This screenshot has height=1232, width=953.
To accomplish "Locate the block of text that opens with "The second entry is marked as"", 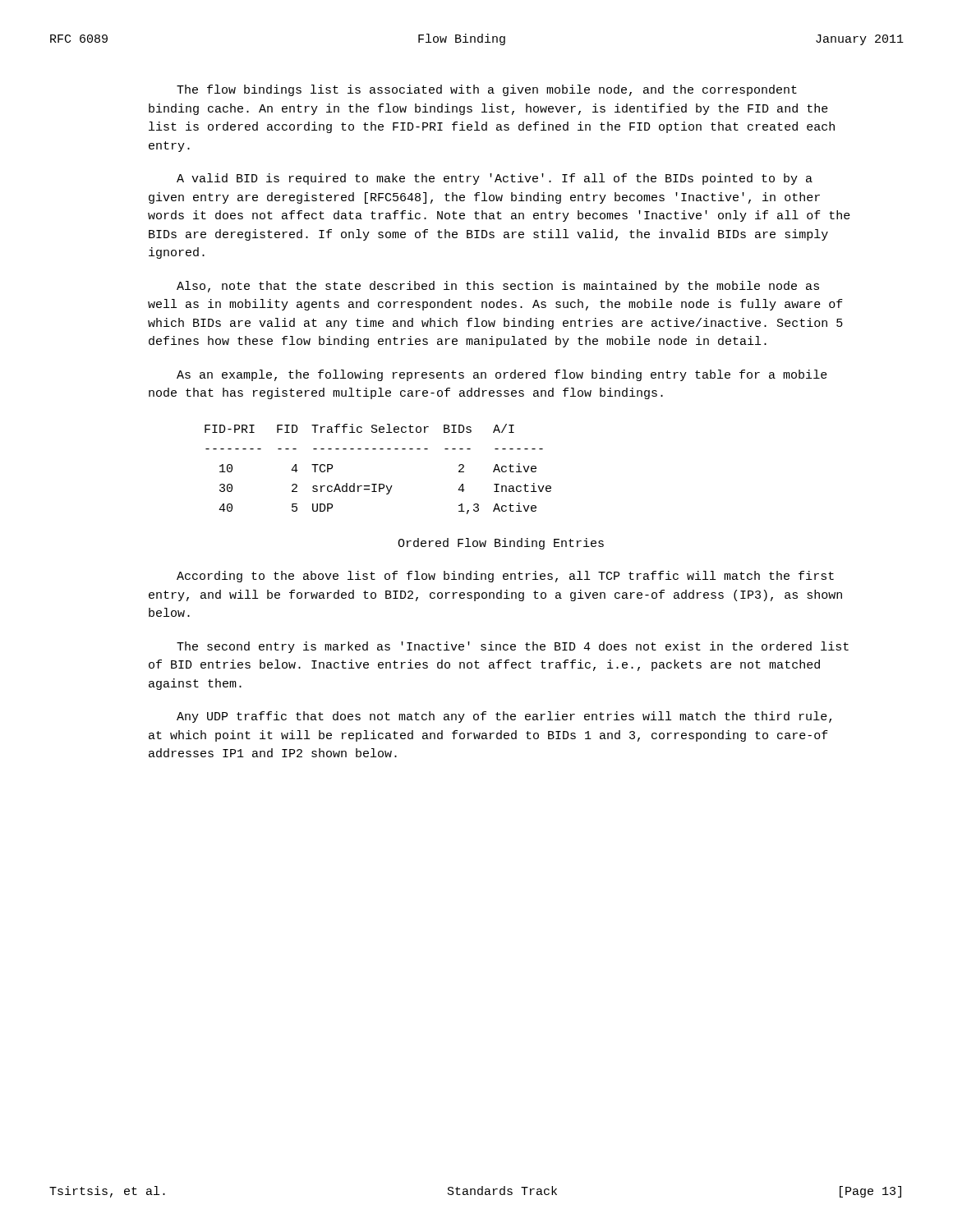I will (x=499, y=666).
